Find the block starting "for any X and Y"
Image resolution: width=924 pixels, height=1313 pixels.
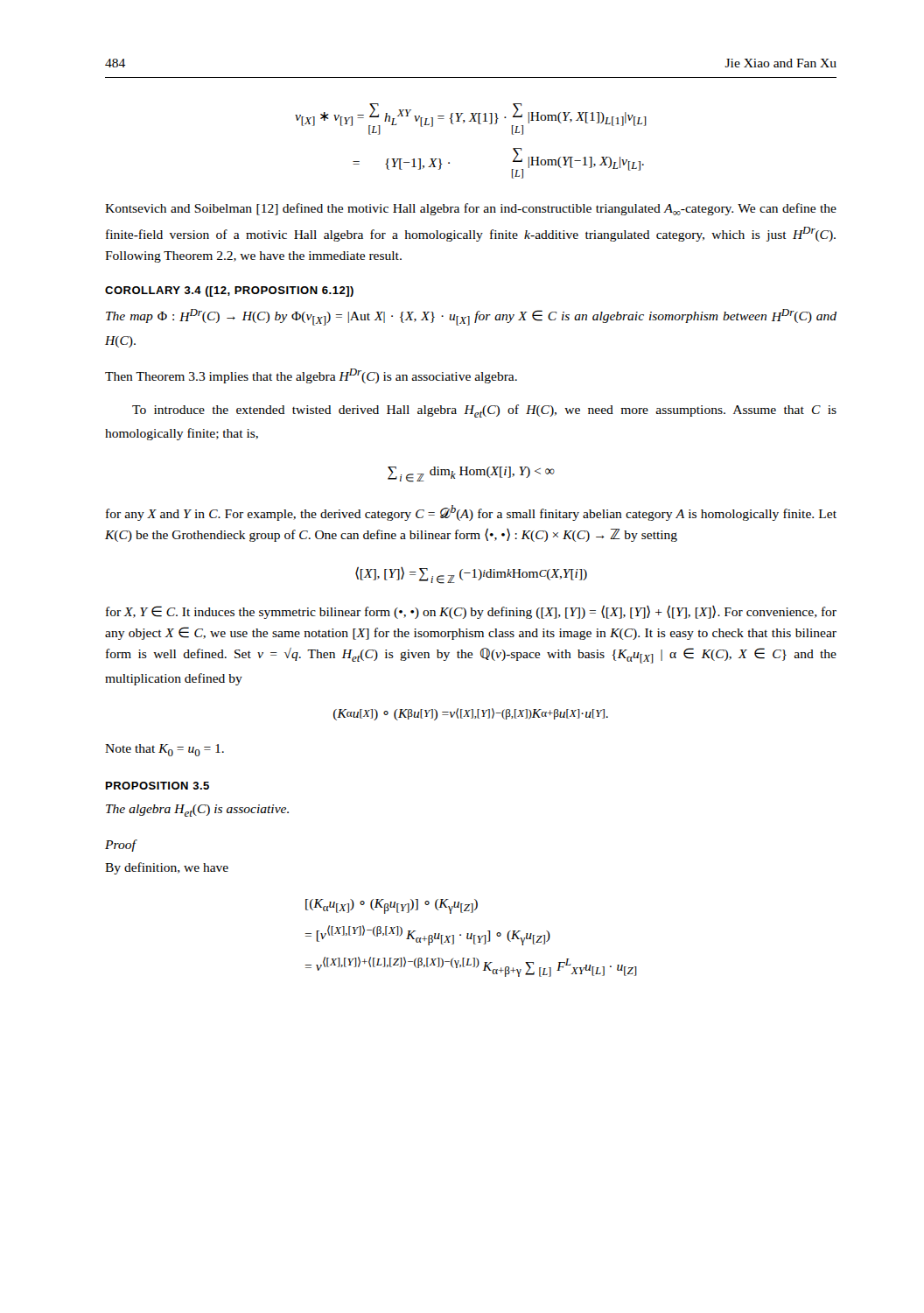click(x=471, y=523)
